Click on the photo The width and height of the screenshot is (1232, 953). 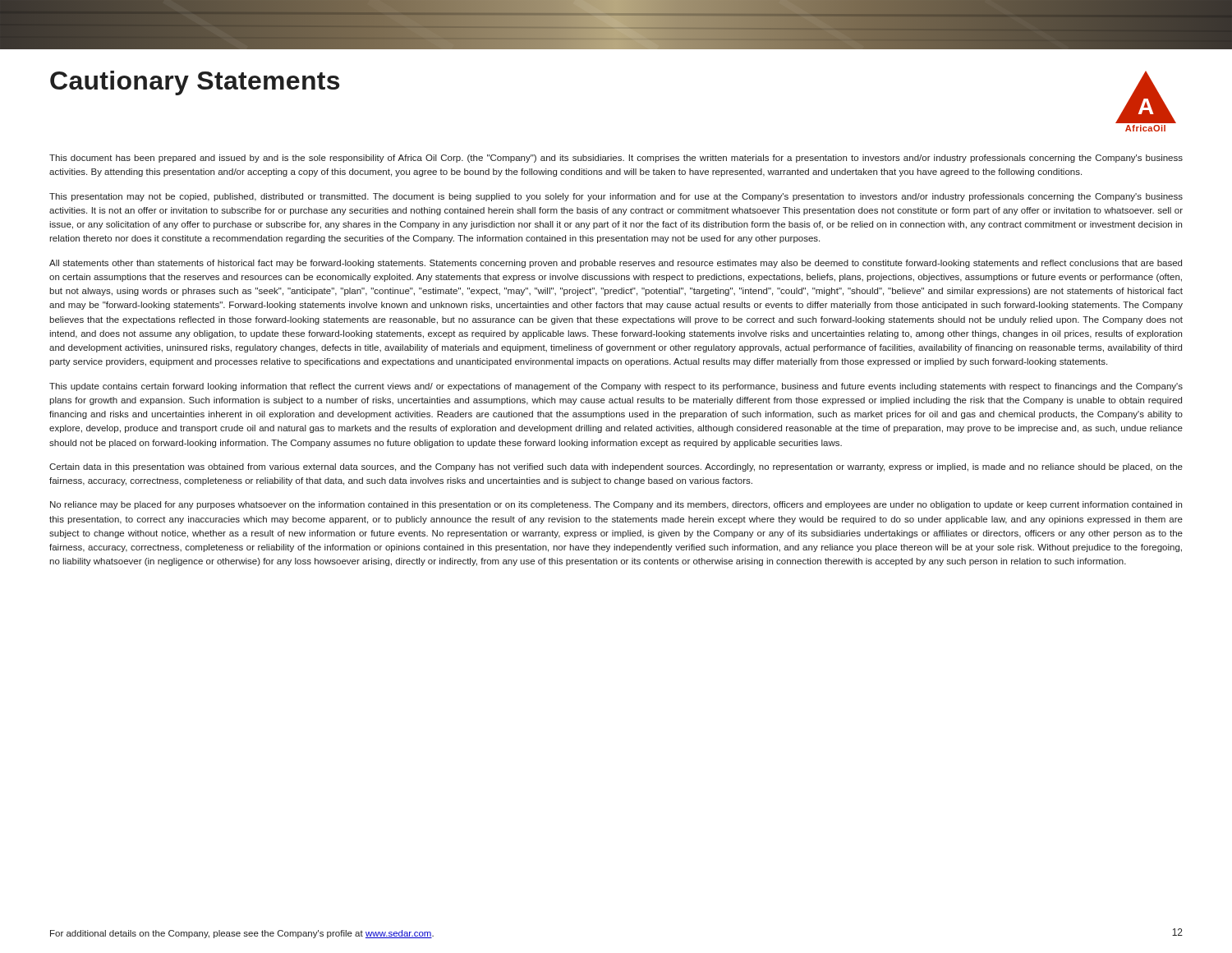point(616,25)
